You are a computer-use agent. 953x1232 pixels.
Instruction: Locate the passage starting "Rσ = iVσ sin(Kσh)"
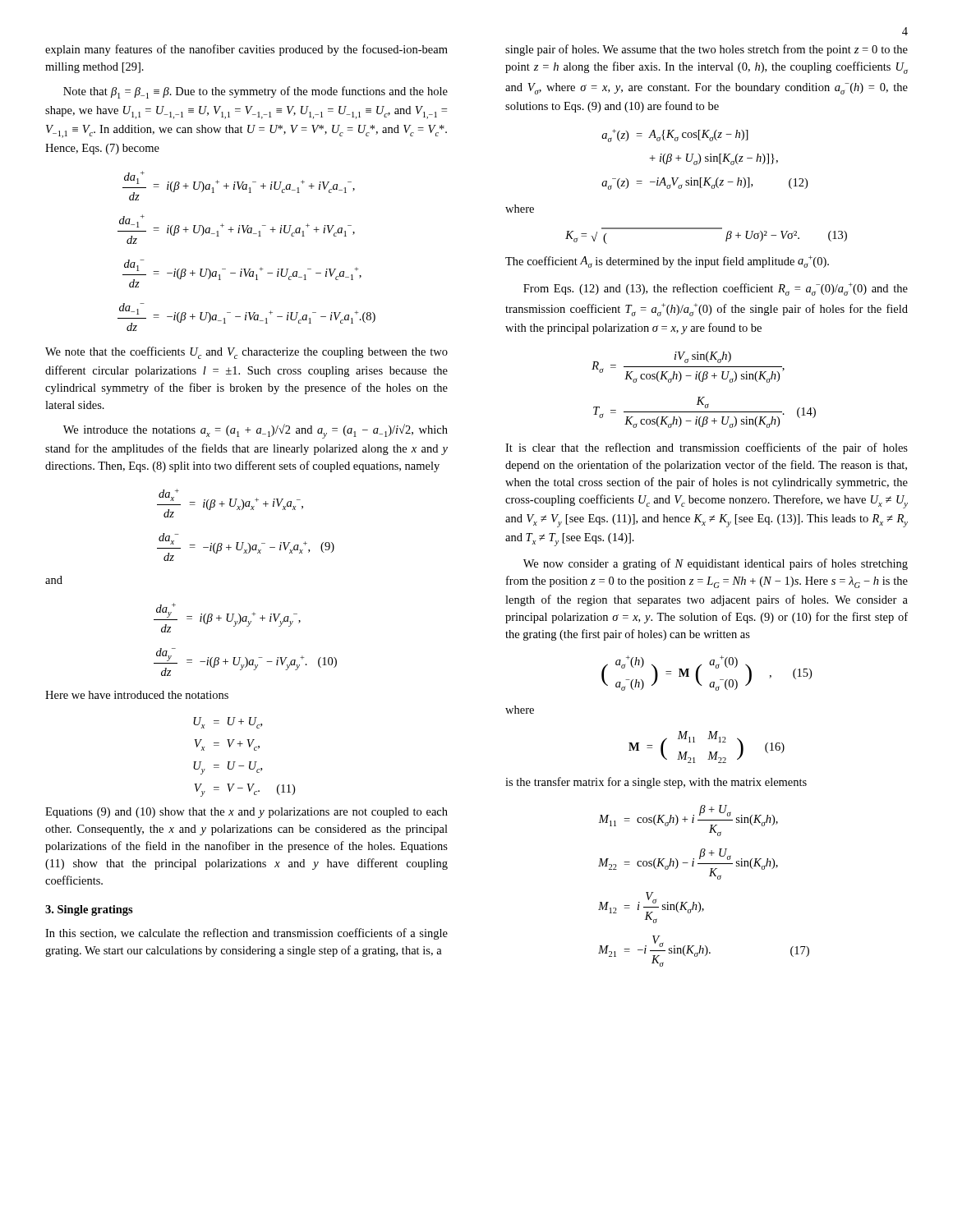point(707,389)
